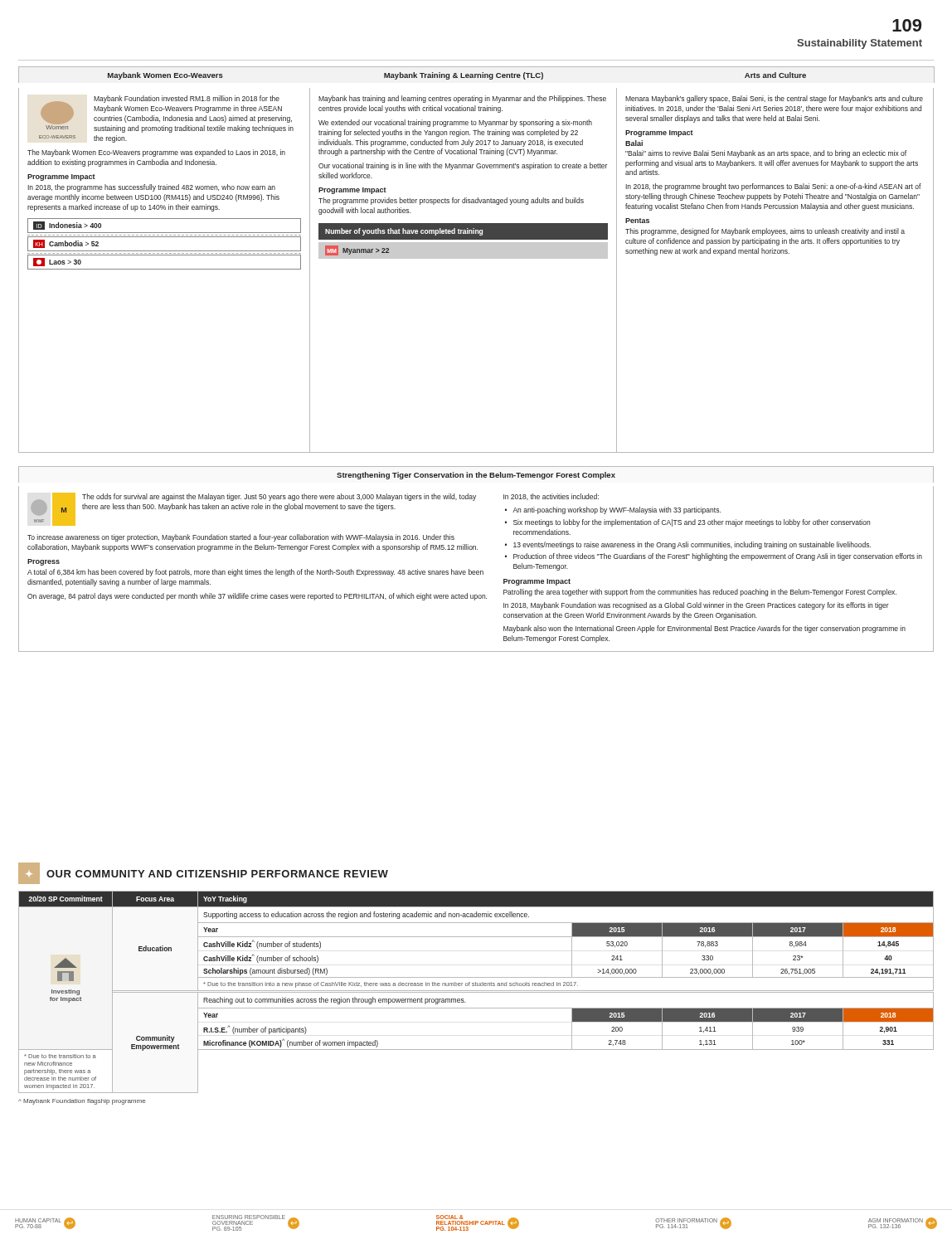Screen dimensions: 1244x952
Task: Select the text block that reads "A total of 6,384 km"
Action: pyautogui.click(x=256, y=577)
